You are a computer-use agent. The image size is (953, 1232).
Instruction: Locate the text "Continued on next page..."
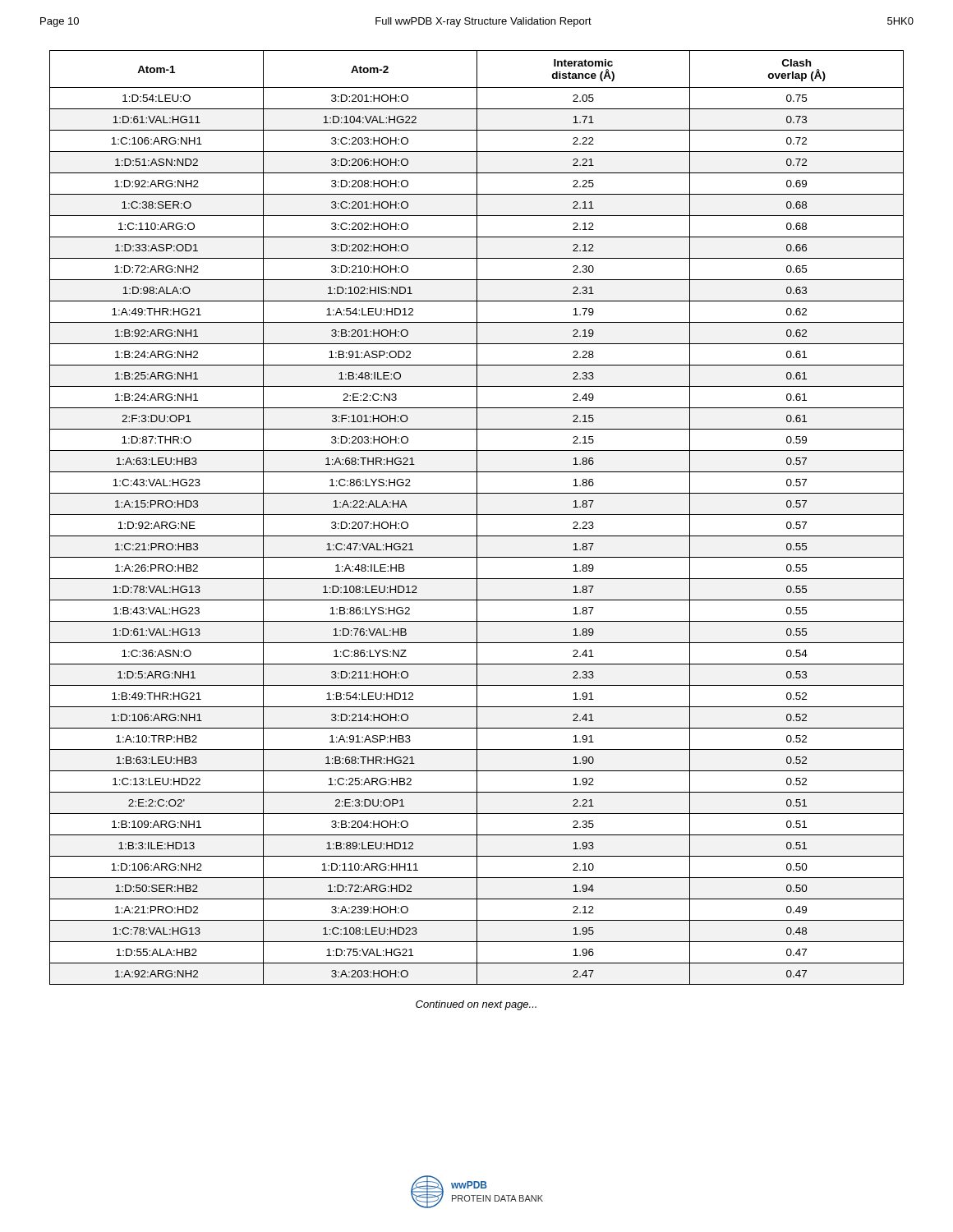coord(476,1004)
